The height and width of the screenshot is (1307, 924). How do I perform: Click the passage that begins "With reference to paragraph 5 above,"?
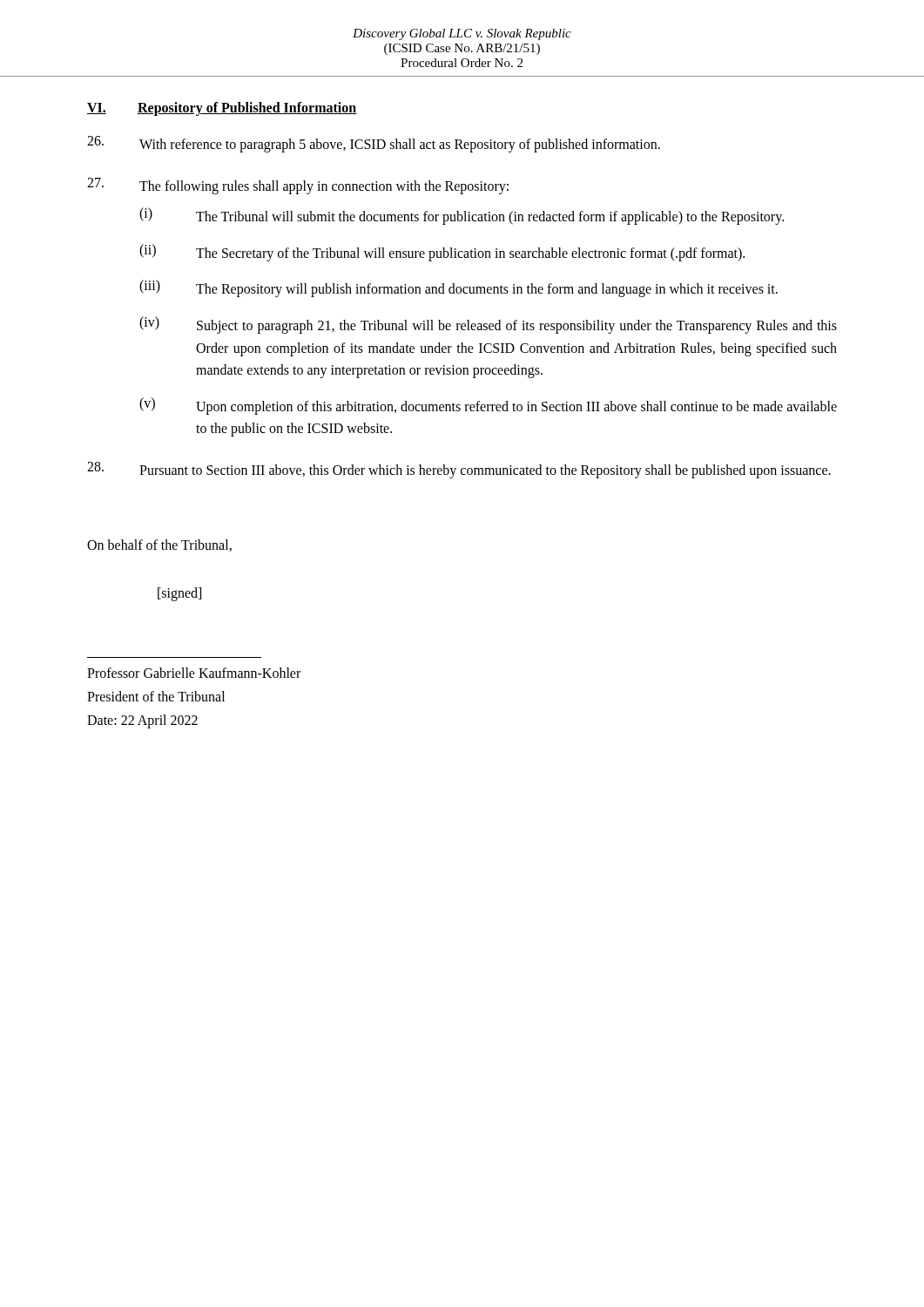coord(462,144)
